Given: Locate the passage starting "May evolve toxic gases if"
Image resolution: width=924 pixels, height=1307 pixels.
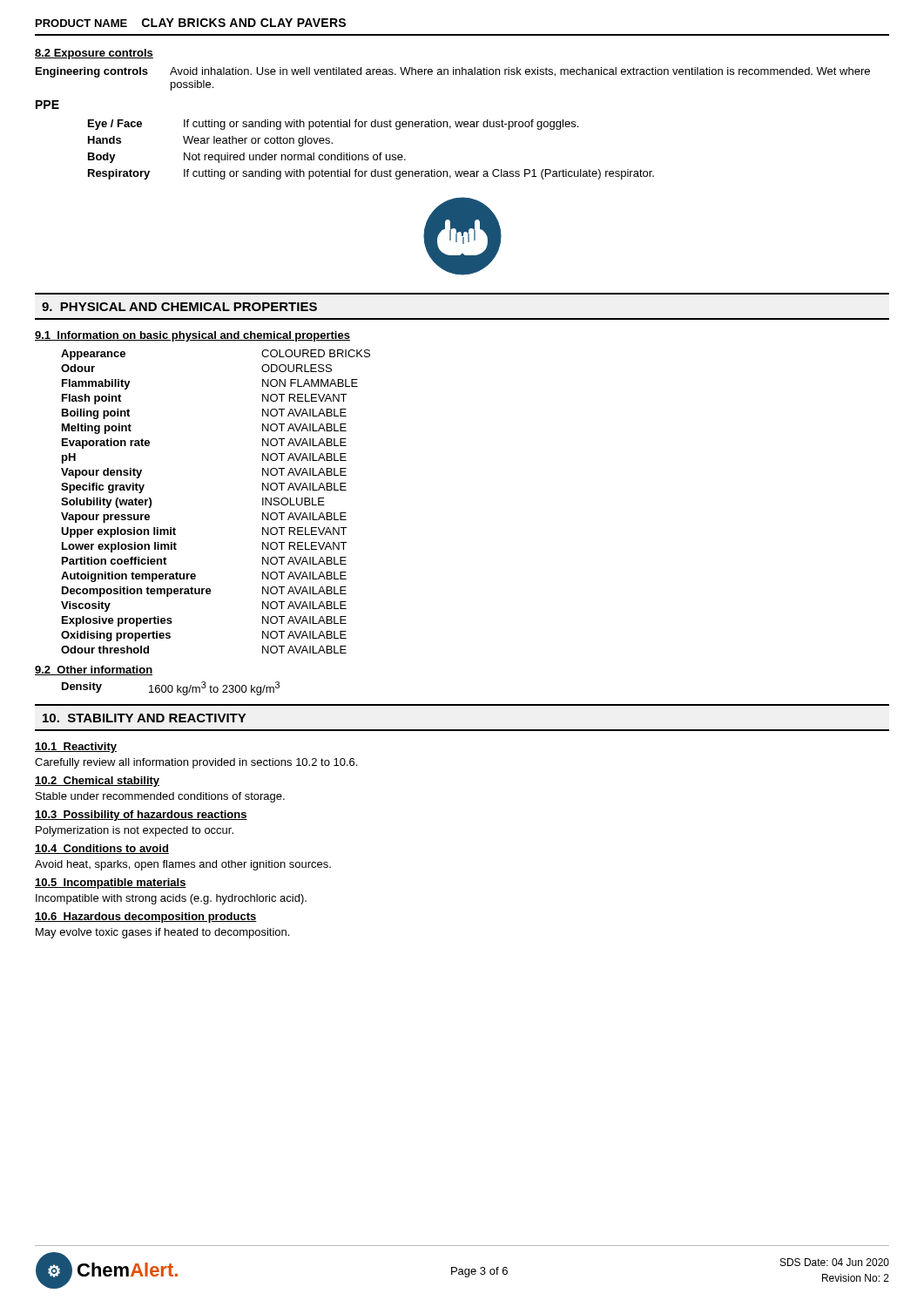Looking at the screenshot, I should pos(163,932).
